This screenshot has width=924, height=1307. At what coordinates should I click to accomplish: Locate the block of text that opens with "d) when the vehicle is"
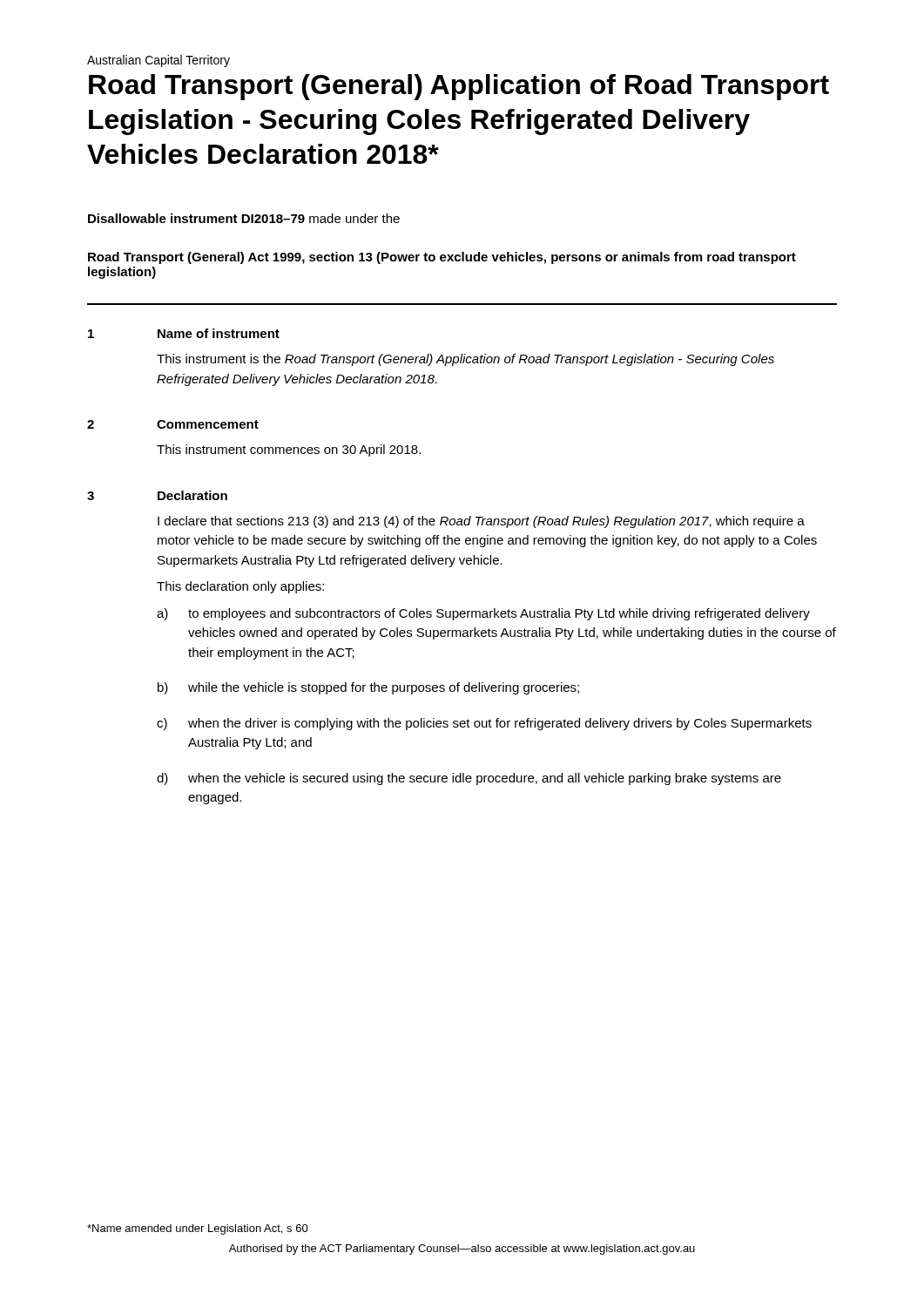(497, 788)
